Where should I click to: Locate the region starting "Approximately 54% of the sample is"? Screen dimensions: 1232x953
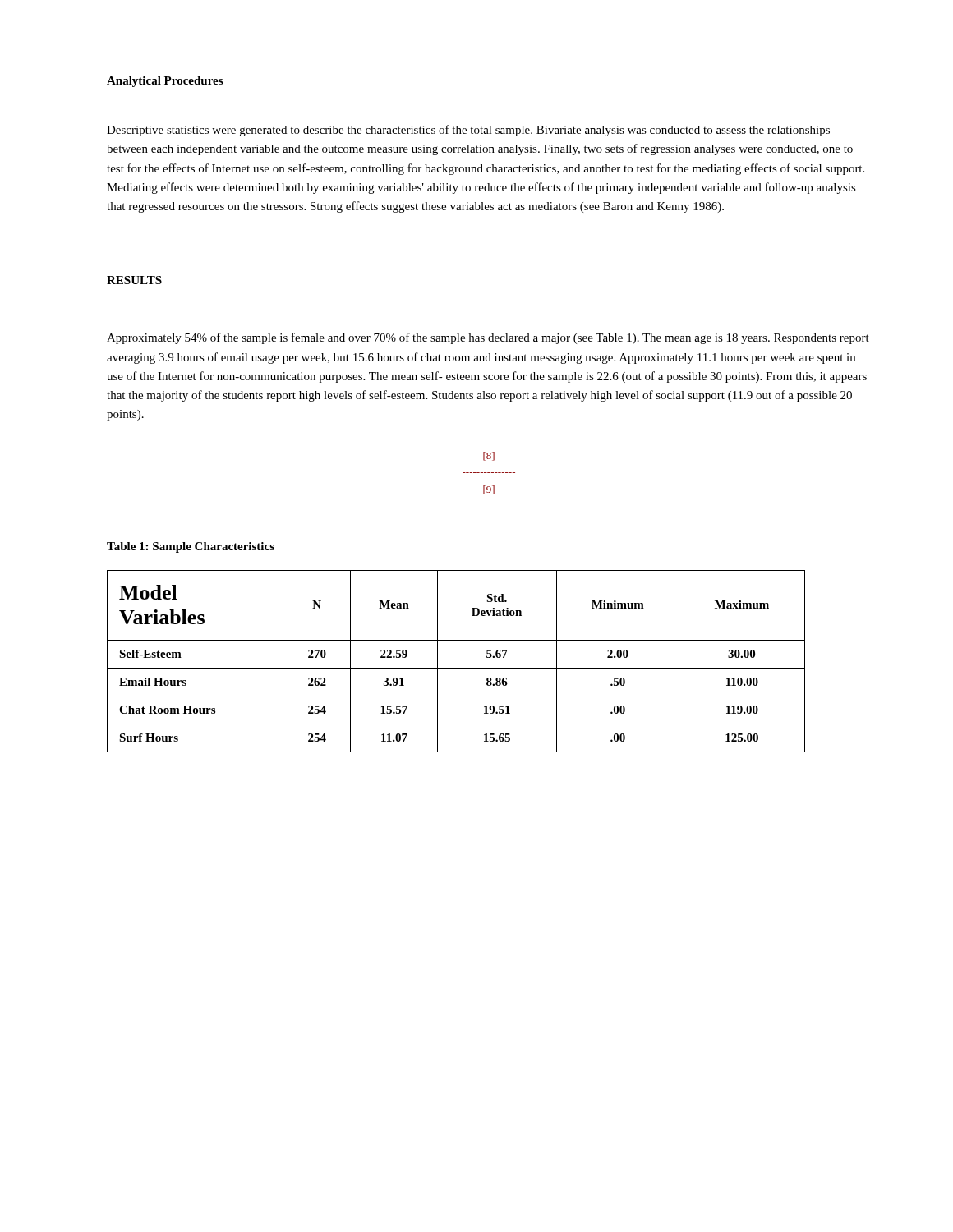tap(488, 376)
